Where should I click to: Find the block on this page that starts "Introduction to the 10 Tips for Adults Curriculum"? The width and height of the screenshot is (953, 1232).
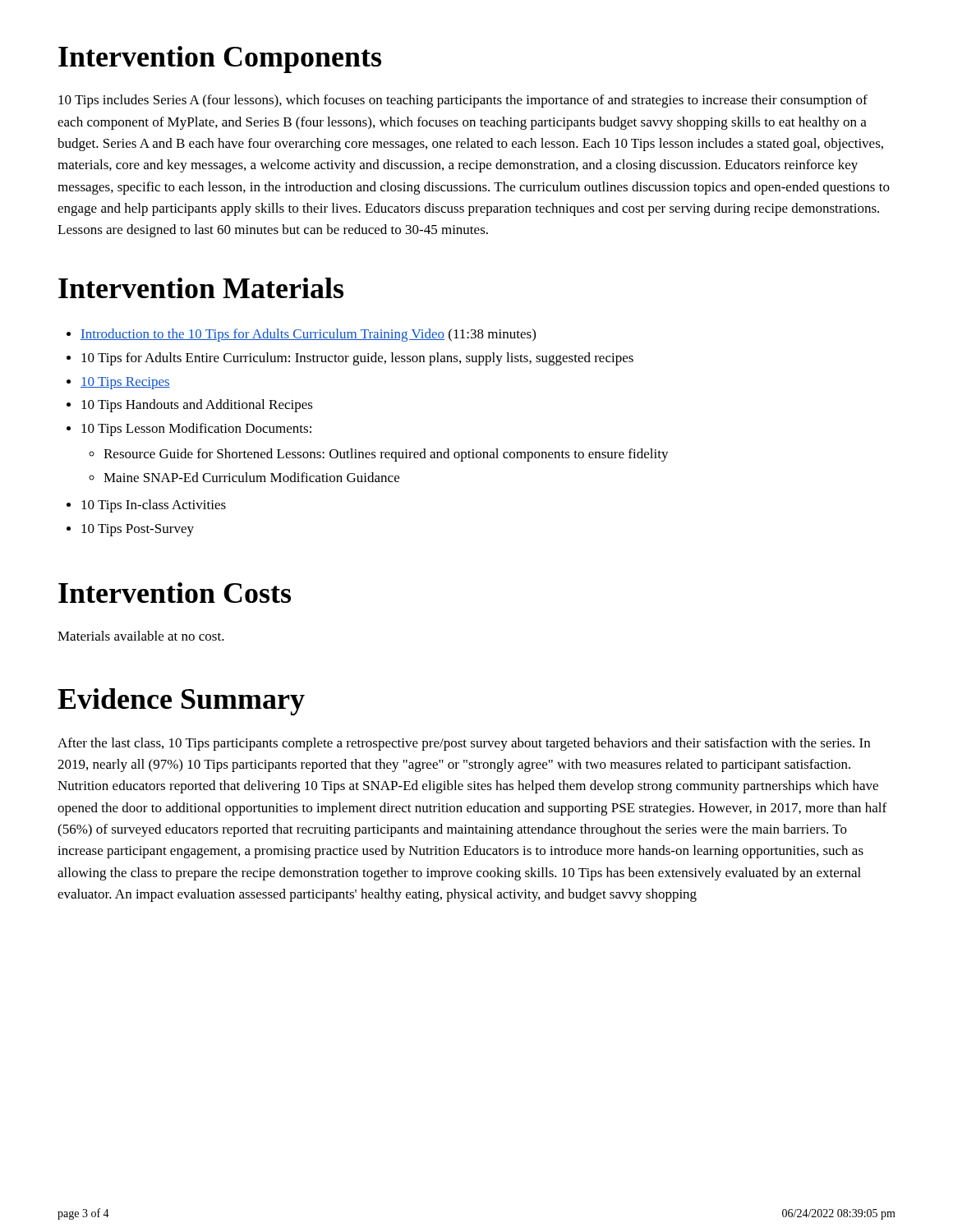(308, 334)
